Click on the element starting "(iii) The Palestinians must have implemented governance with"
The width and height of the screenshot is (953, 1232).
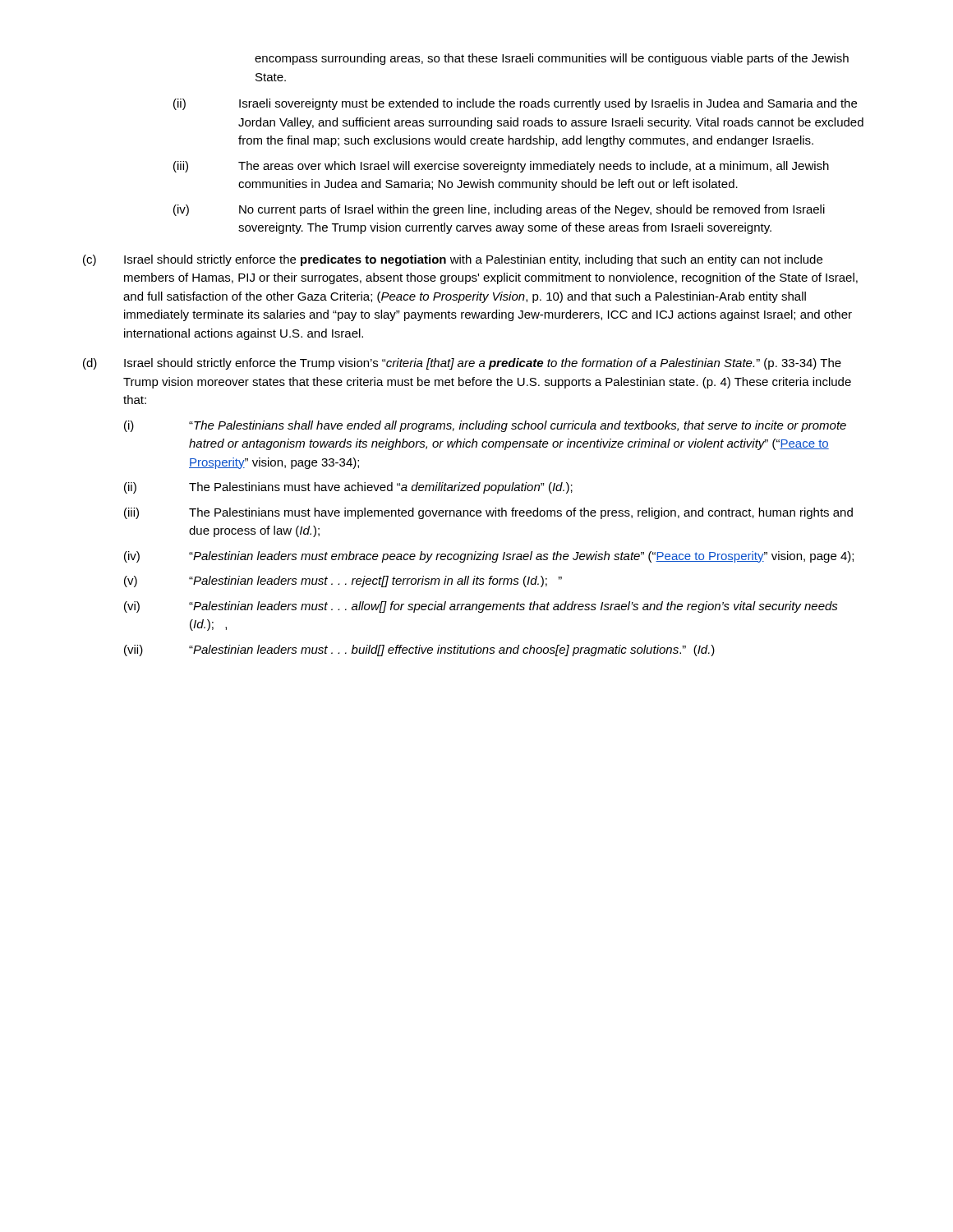tap(497, 522)
